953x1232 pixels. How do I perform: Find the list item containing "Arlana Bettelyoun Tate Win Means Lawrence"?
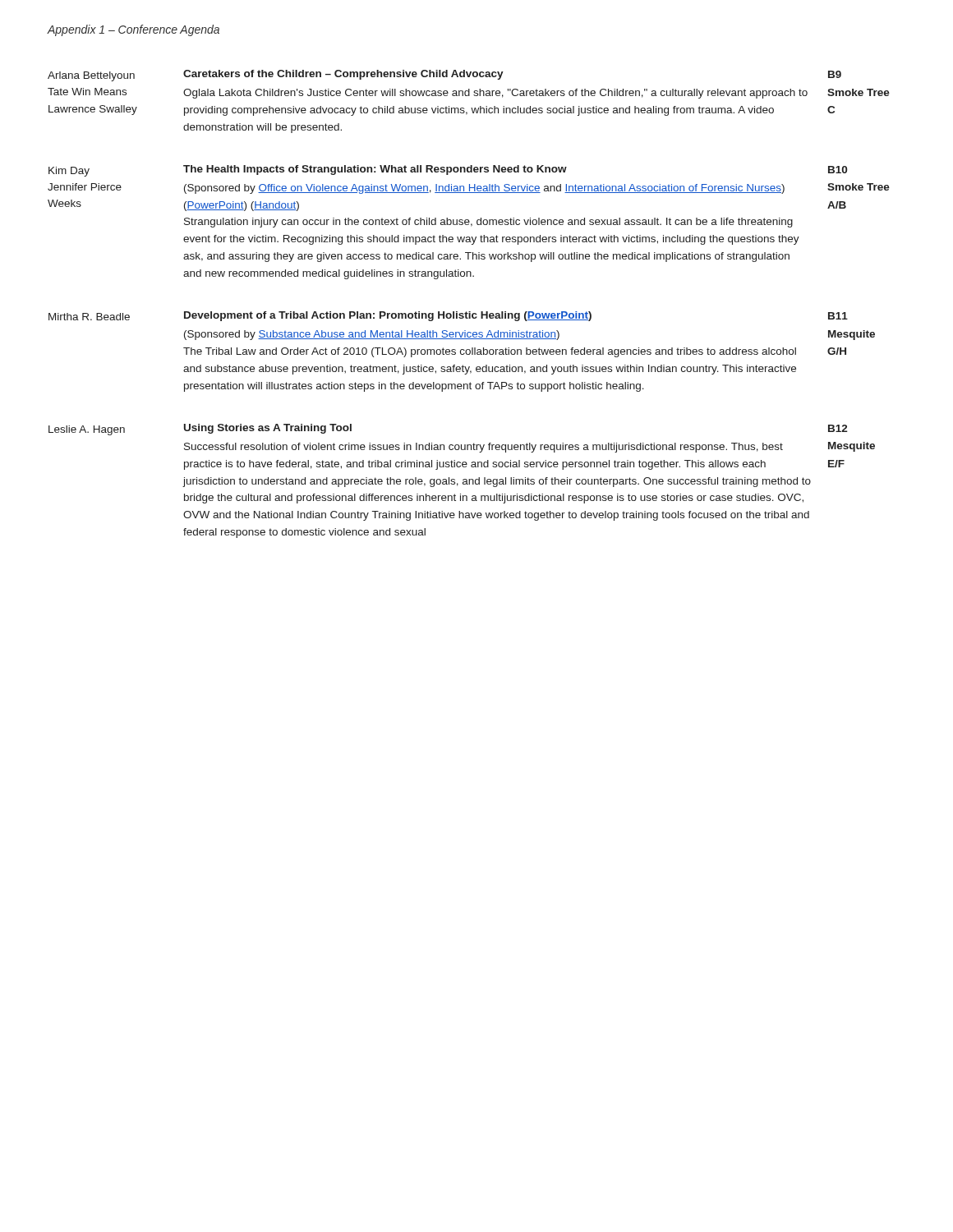coord(481,101)
